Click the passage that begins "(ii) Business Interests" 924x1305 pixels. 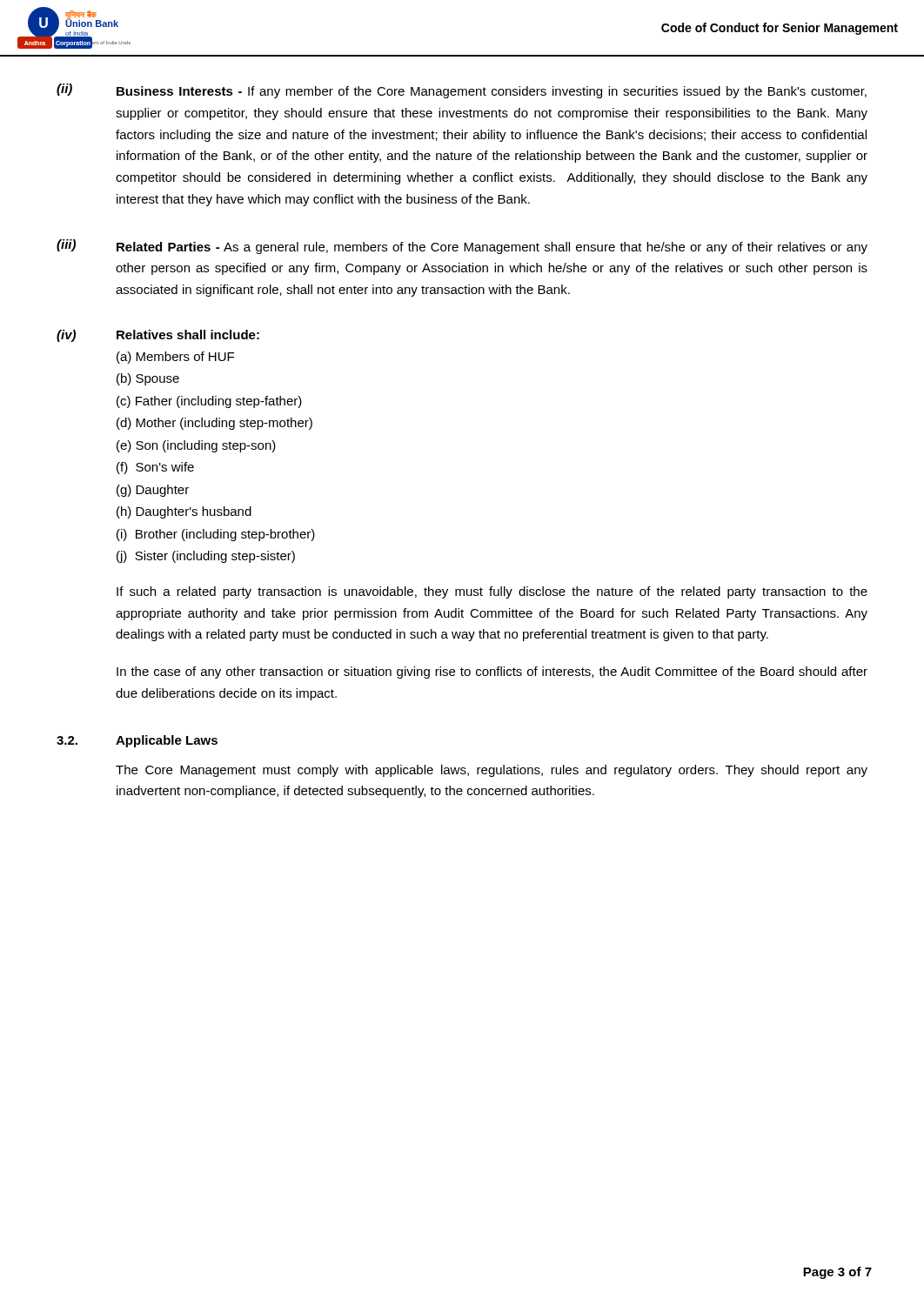tap(462, 146)
